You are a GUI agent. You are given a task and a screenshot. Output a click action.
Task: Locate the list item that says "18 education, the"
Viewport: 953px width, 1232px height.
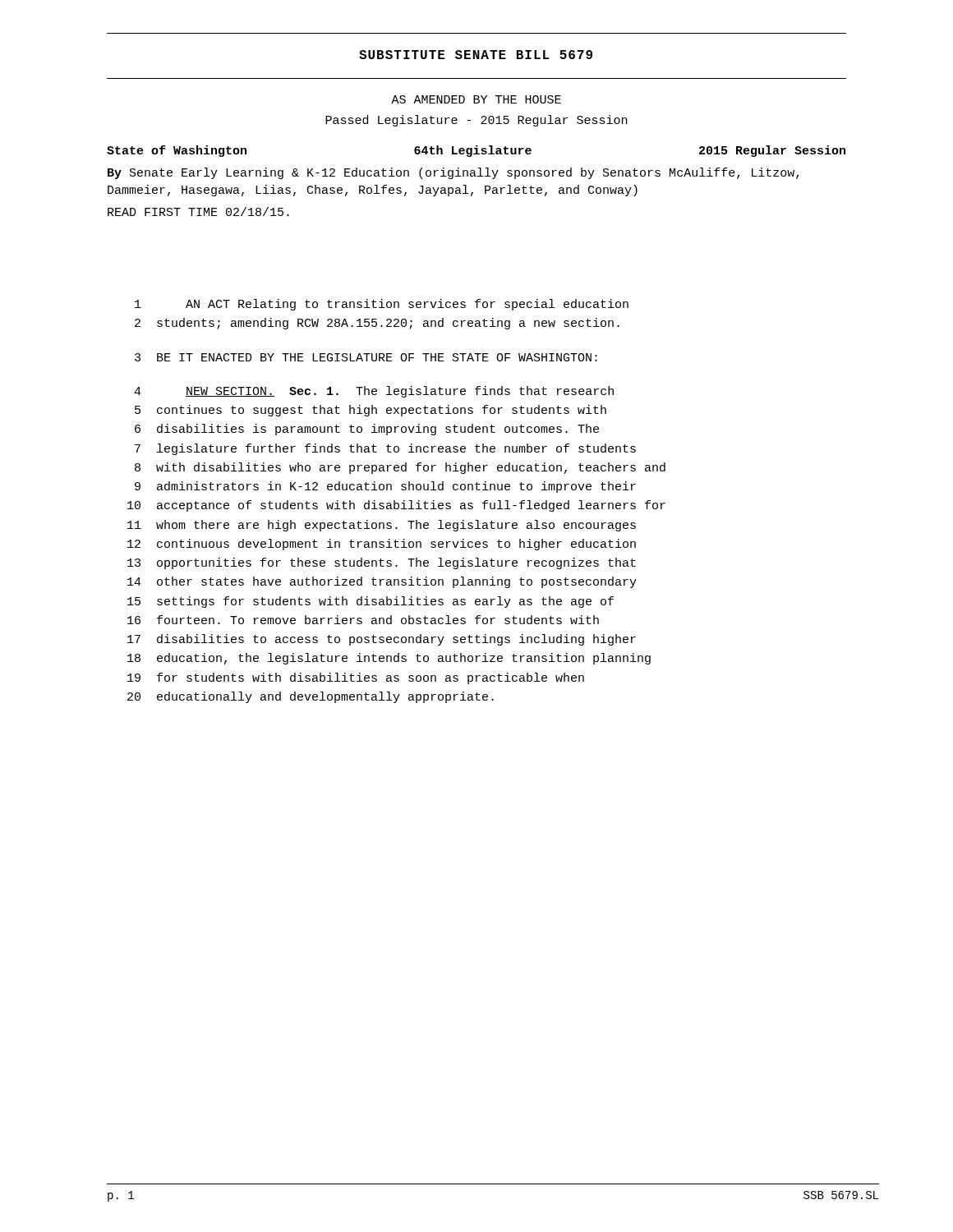click(493, 659)
